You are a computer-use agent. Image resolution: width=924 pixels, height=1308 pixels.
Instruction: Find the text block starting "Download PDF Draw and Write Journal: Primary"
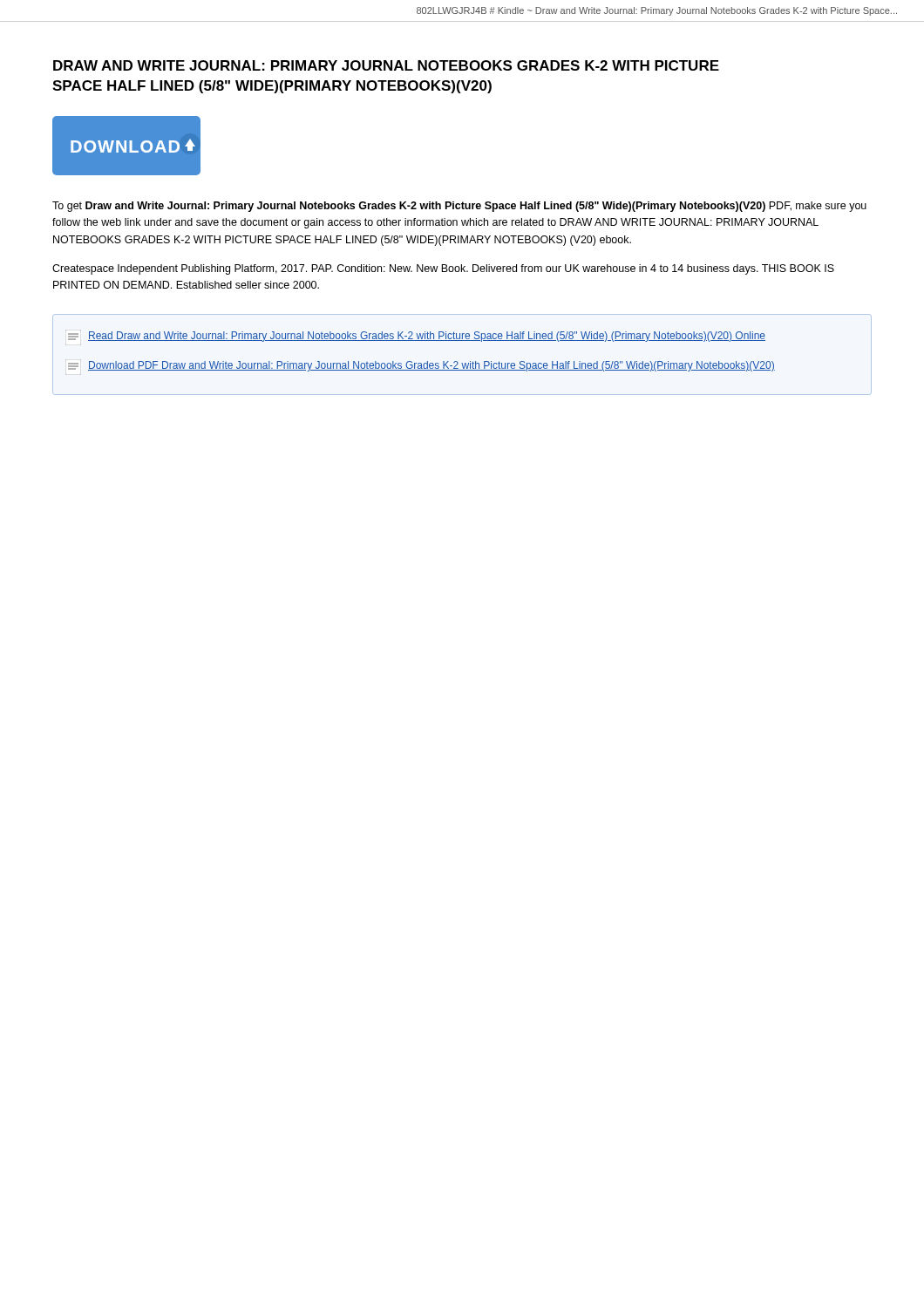coord(420,369)
